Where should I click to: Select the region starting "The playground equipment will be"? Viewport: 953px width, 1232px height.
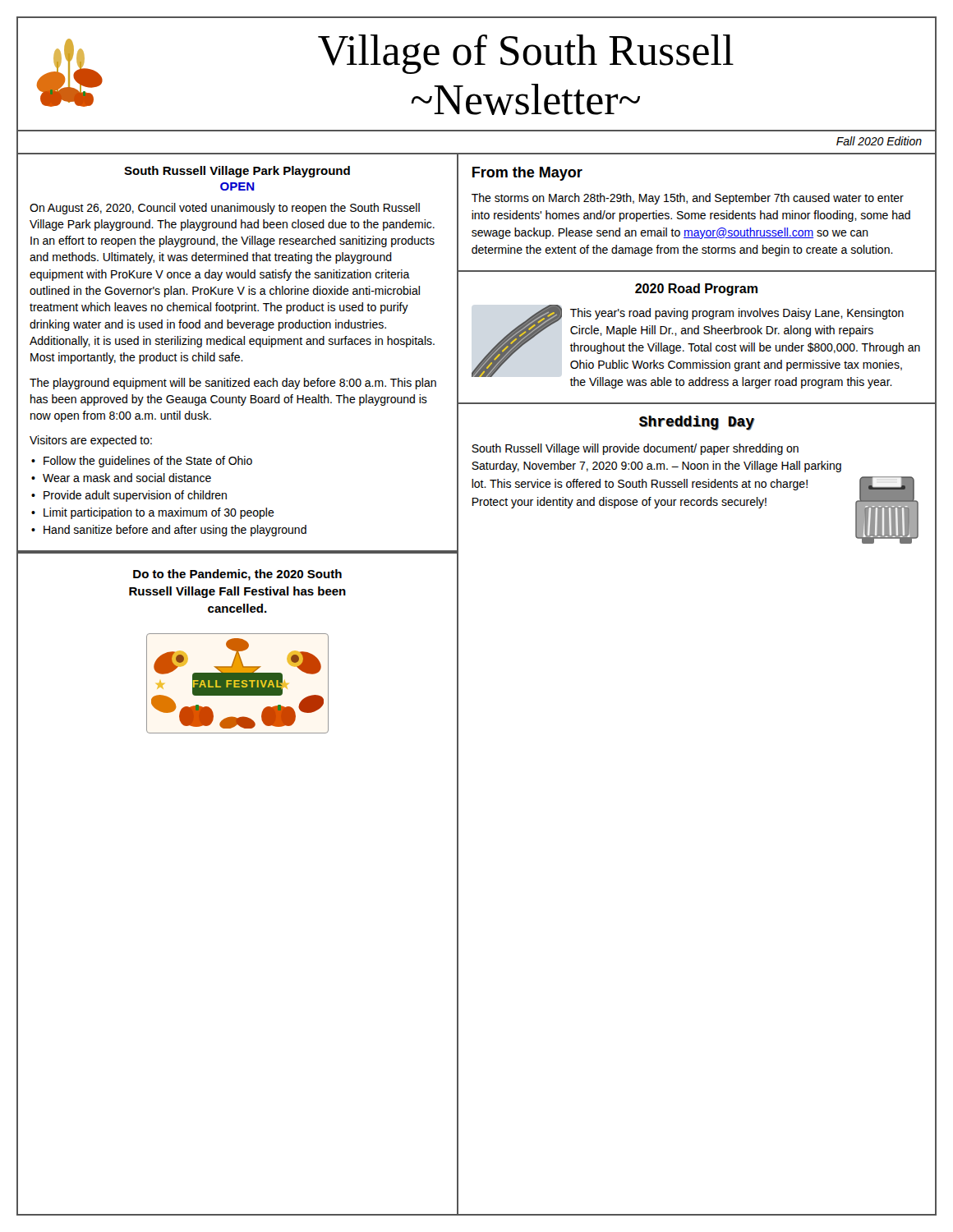pos(237,399)
